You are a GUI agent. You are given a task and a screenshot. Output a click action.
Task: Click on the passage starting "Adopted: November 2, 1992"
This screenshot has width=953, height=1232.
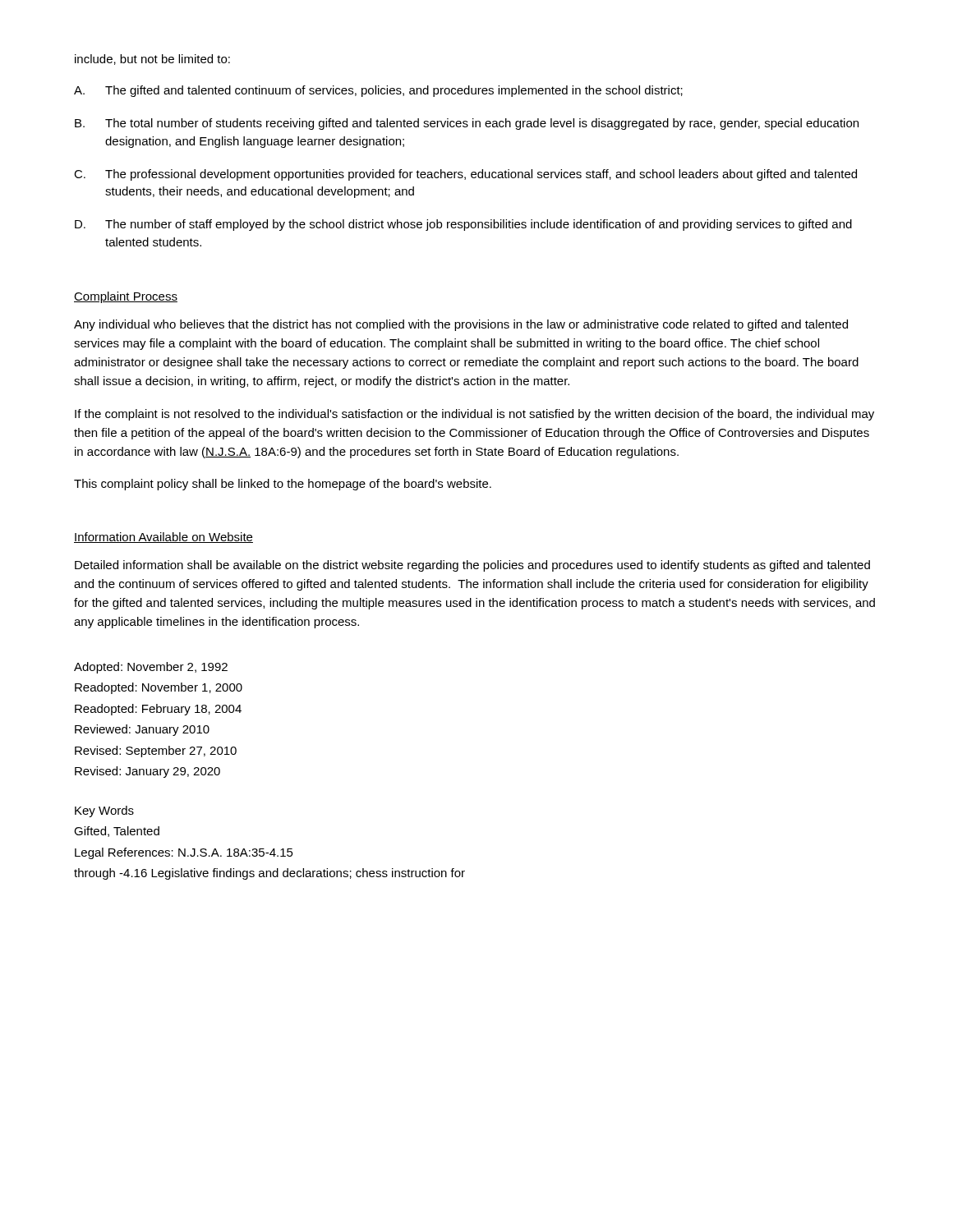click(x=158, y=718)
